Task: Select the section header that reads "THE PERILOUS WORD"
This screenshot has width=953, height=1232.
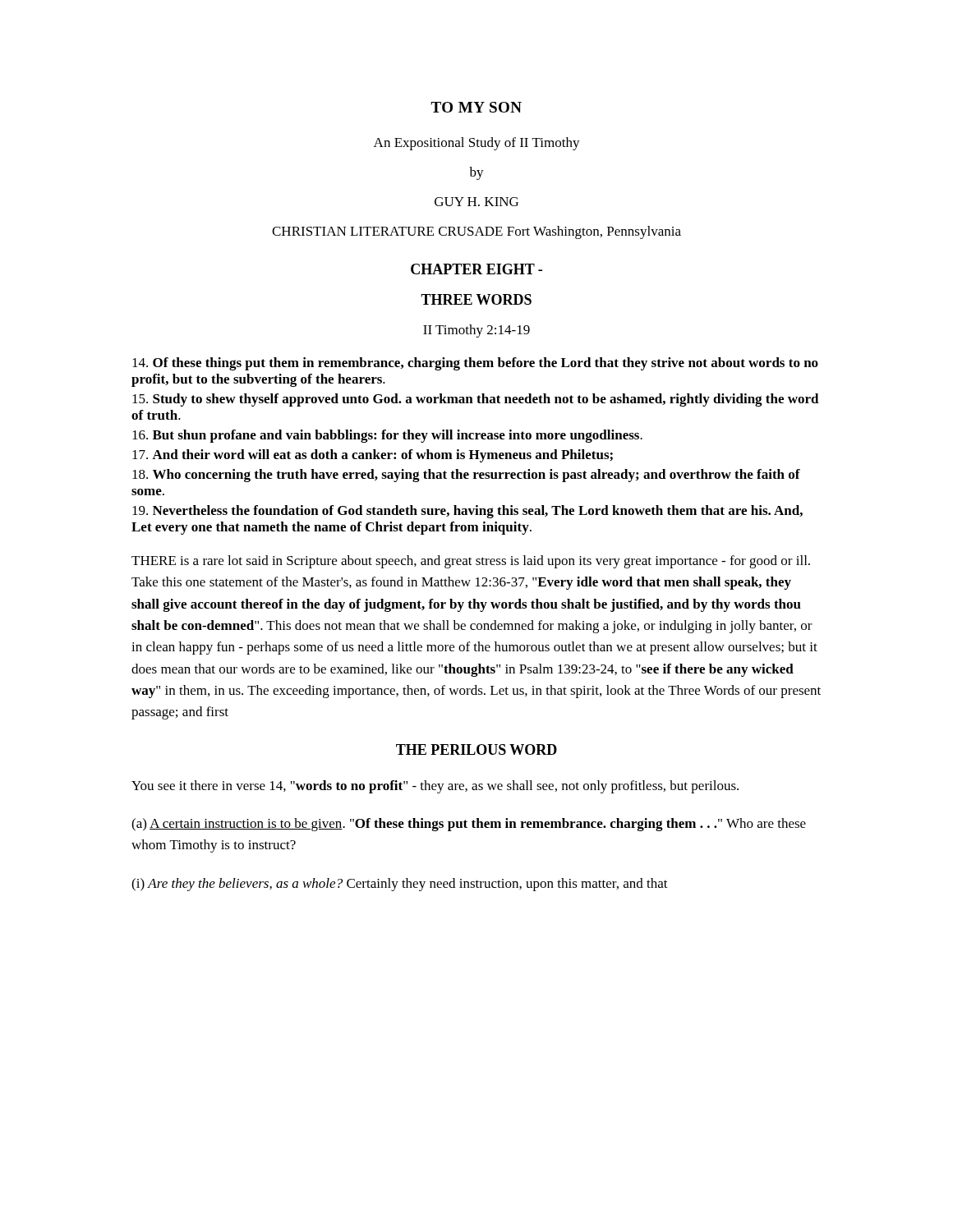Action: tap(476, 750)
